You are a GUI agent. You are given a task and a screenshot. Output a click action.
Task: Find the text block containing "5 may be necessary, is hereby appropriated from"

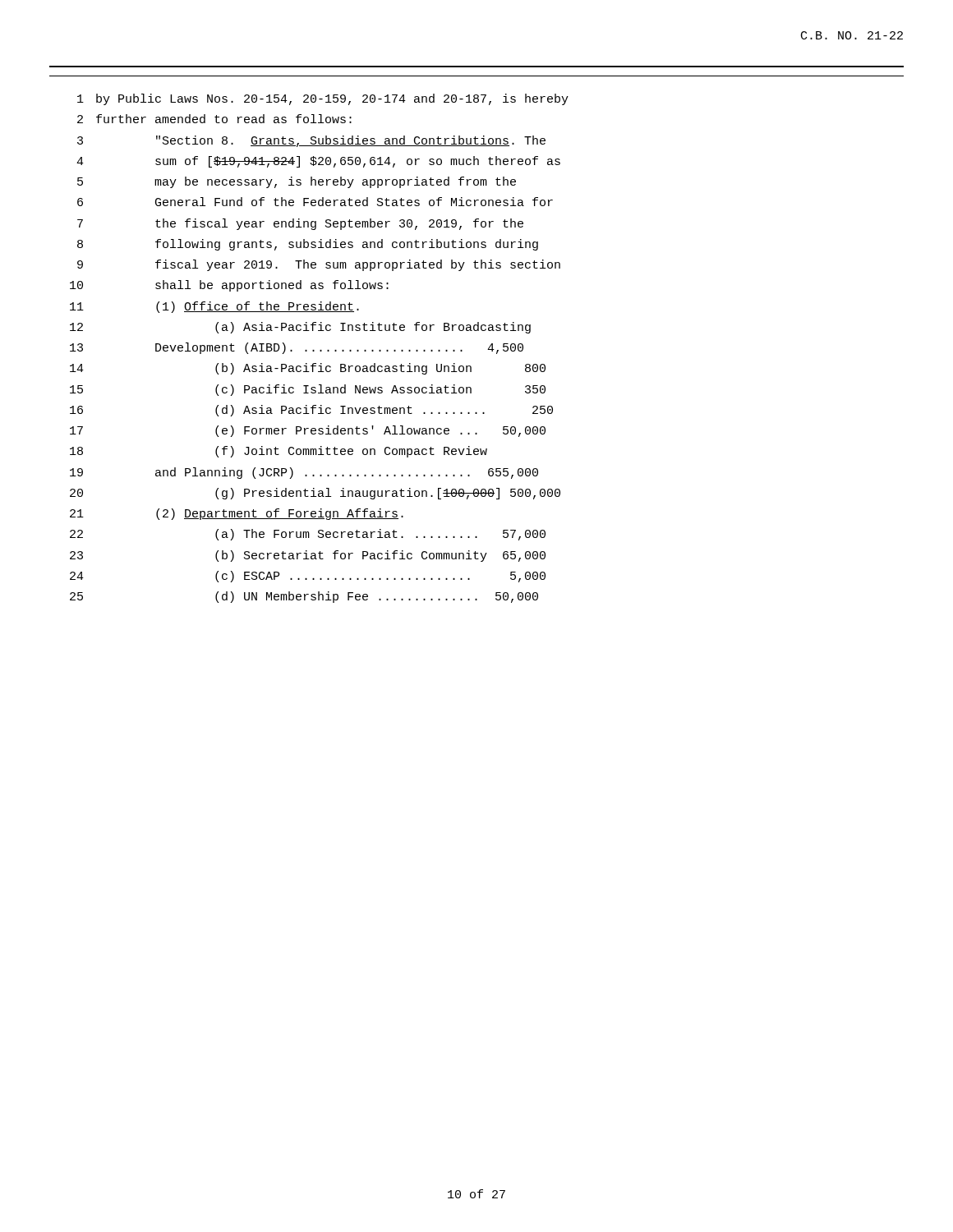(x=476, y=183)
